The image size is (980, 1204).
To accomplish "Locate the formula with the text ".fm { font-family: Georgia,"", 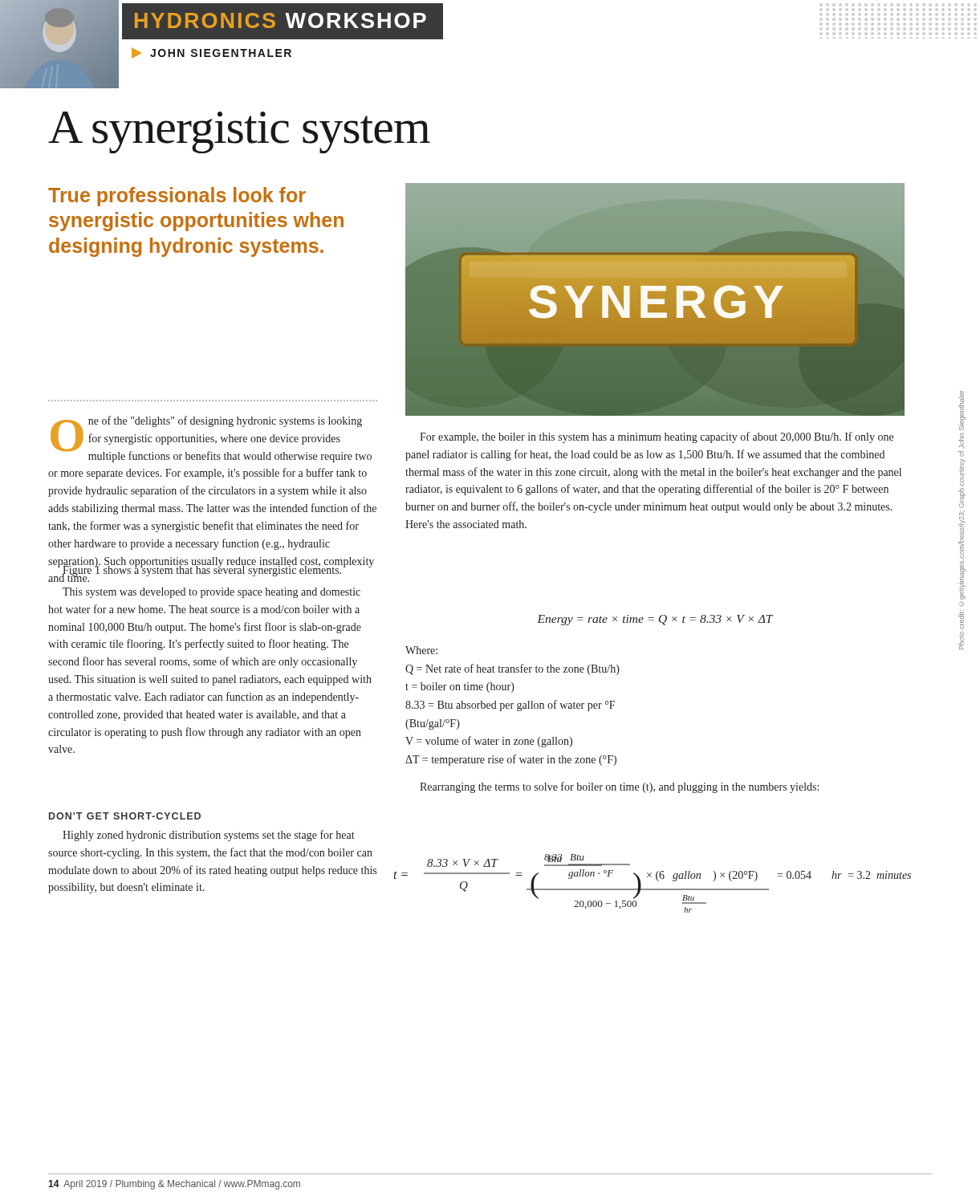I will click(x=652, y=875).
